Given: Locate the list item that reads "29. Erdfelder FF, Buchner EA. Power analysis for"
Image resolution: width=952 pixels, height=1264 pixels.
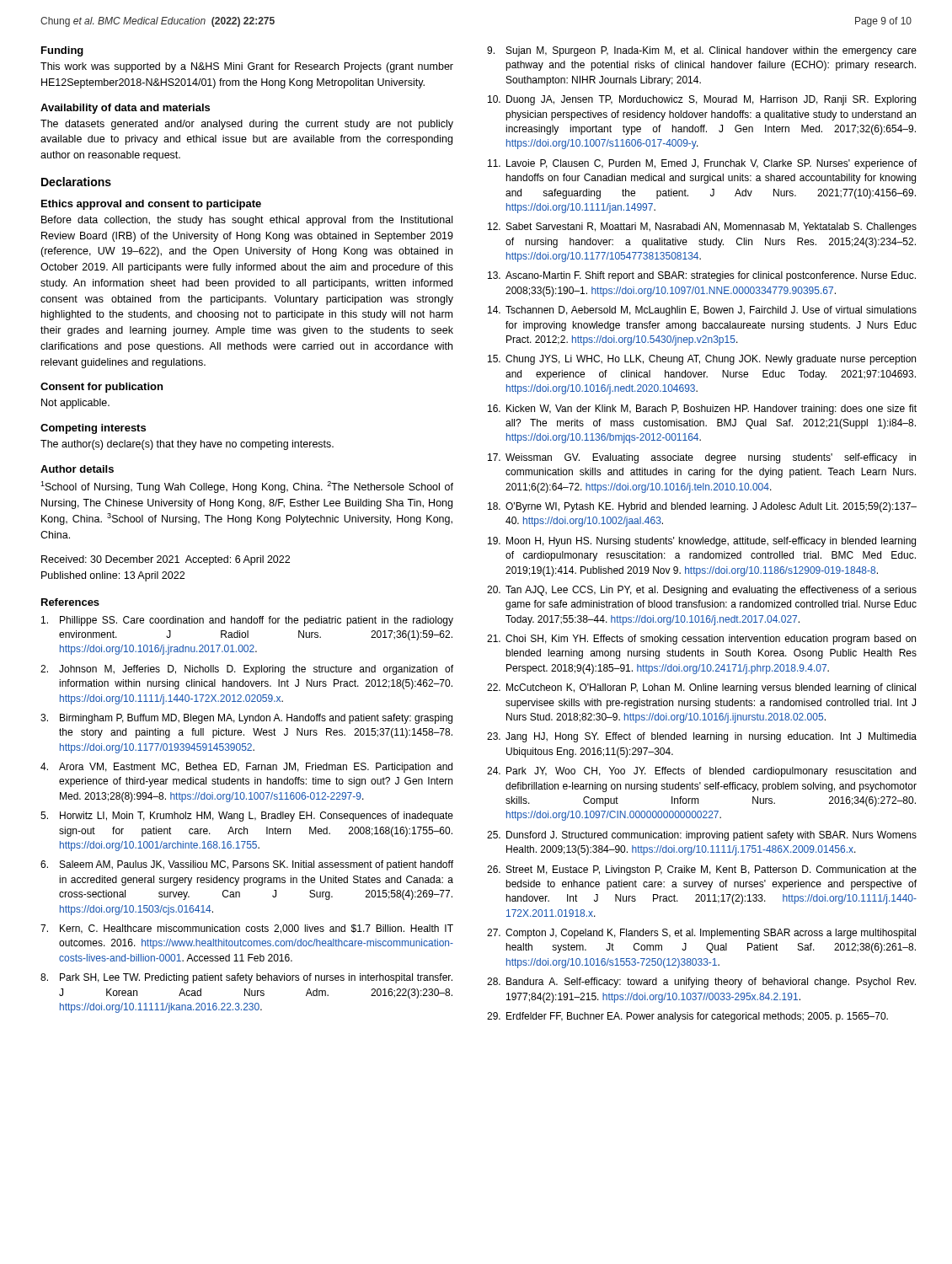Looking at the screenshot, I should click(x=702, y=1017).
